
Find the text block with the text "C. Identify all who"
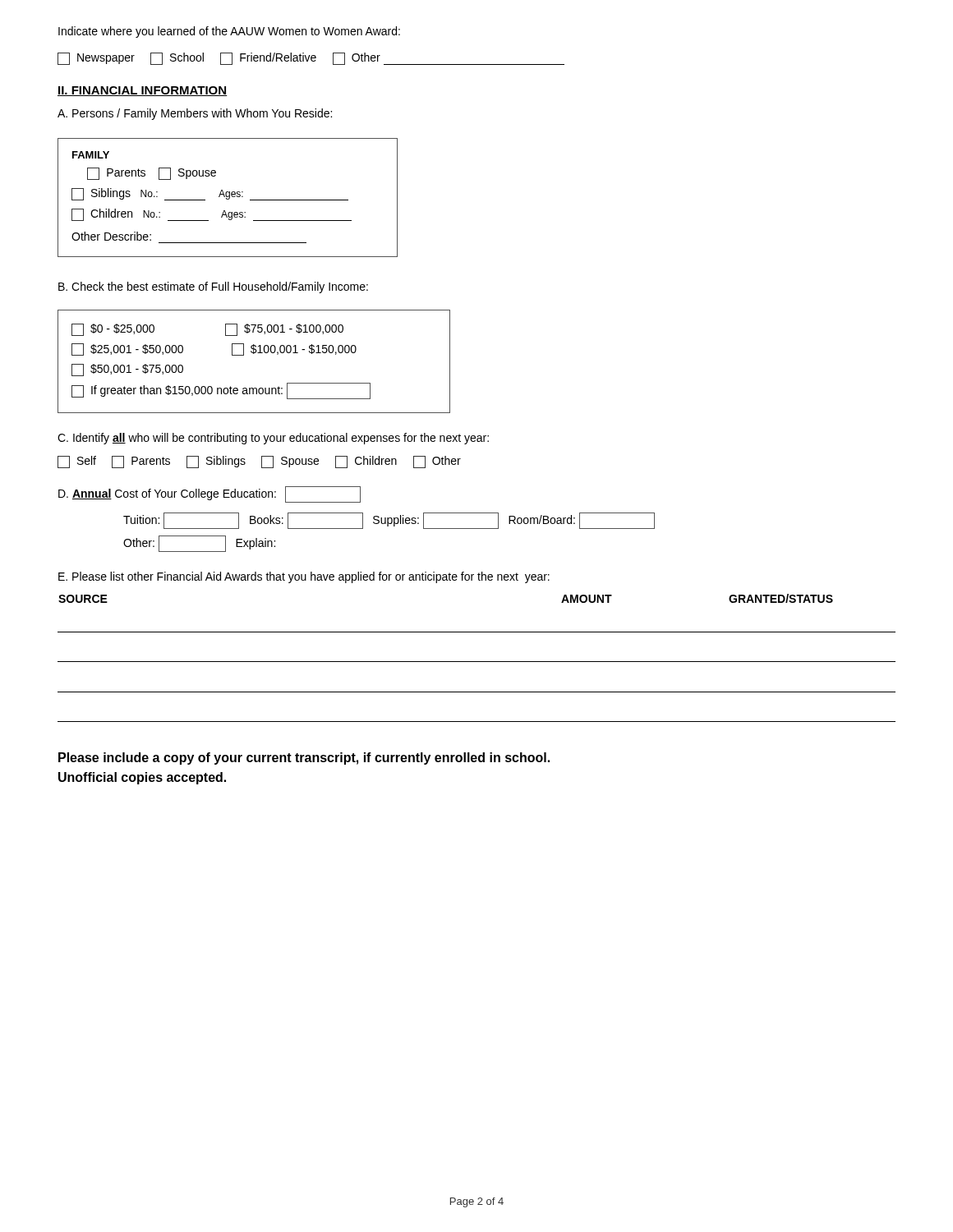point(274,438)
